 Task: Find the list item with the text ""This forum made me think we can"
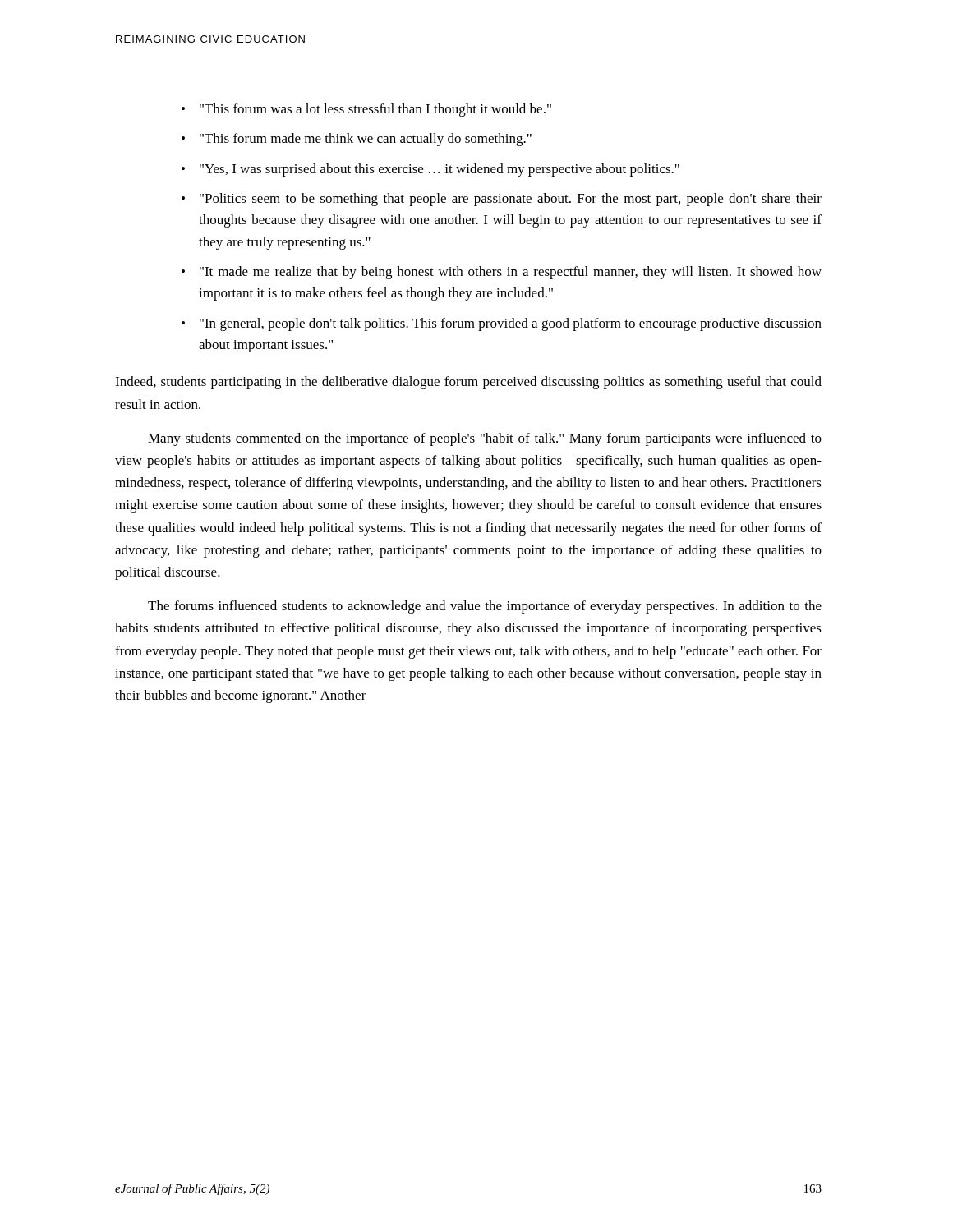[x=365, y=139]
